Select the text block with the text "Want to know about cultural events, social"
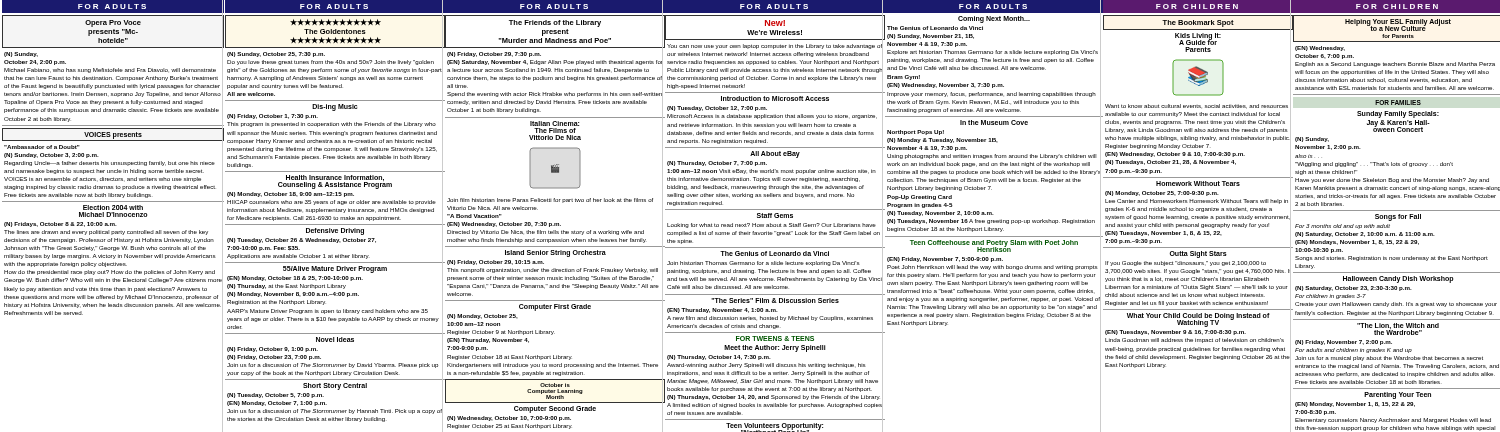 pos(1198,138)
